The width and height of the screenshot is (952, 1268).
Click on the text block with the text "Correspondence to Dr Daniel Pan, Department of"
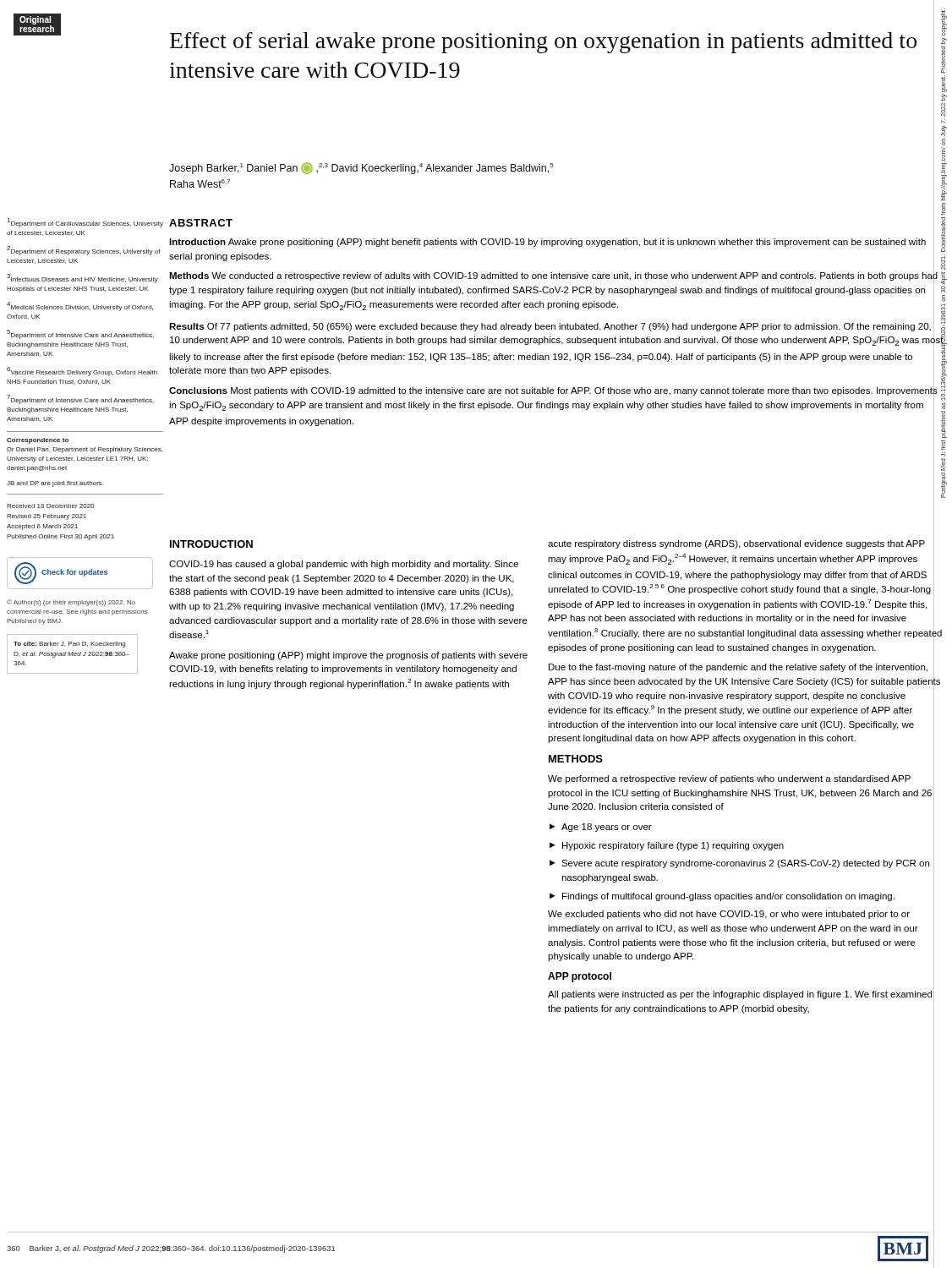click(85, 454)
